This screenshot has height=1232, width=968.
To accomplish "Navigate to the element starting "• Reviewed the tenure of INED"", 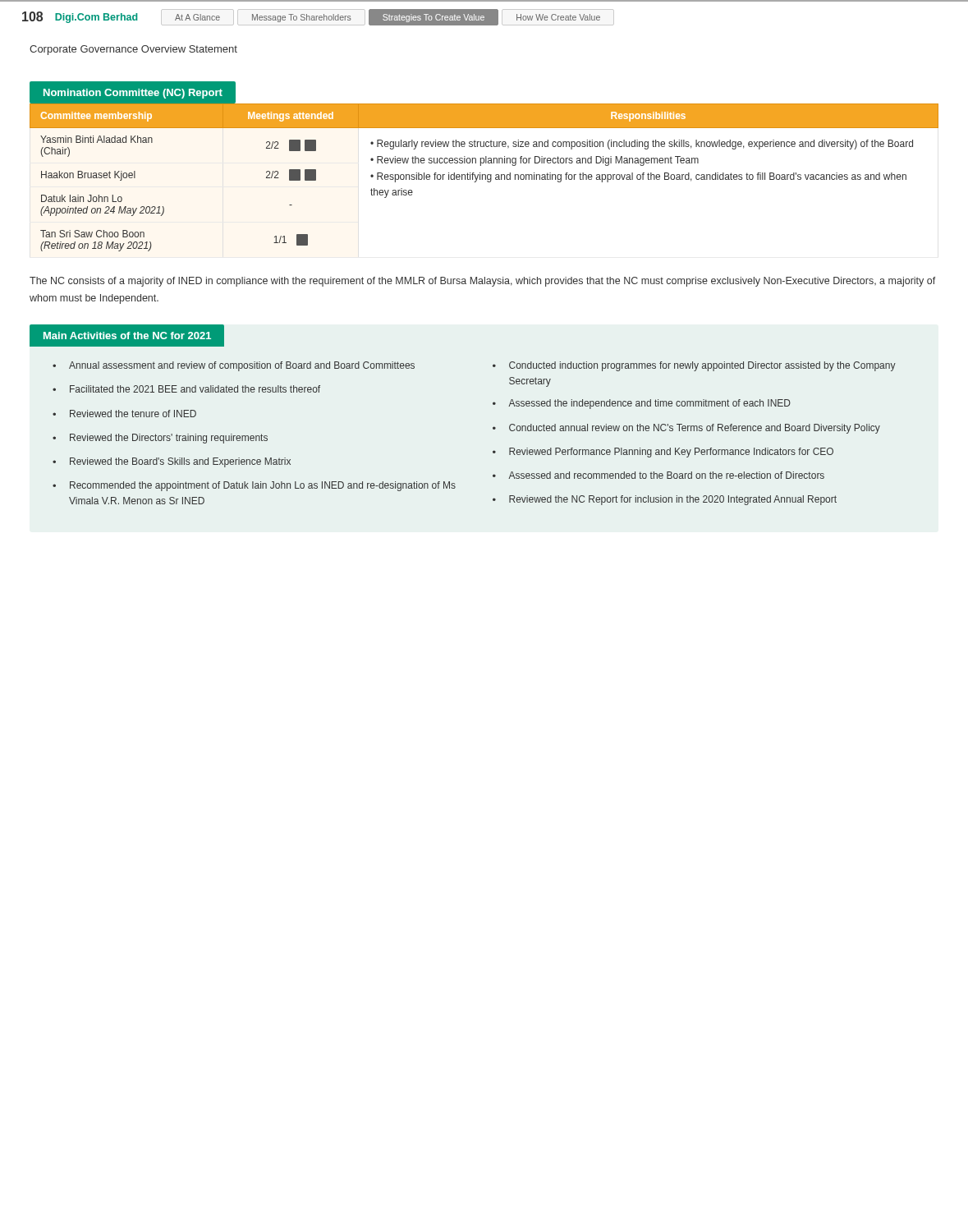I will pos(124,414).
